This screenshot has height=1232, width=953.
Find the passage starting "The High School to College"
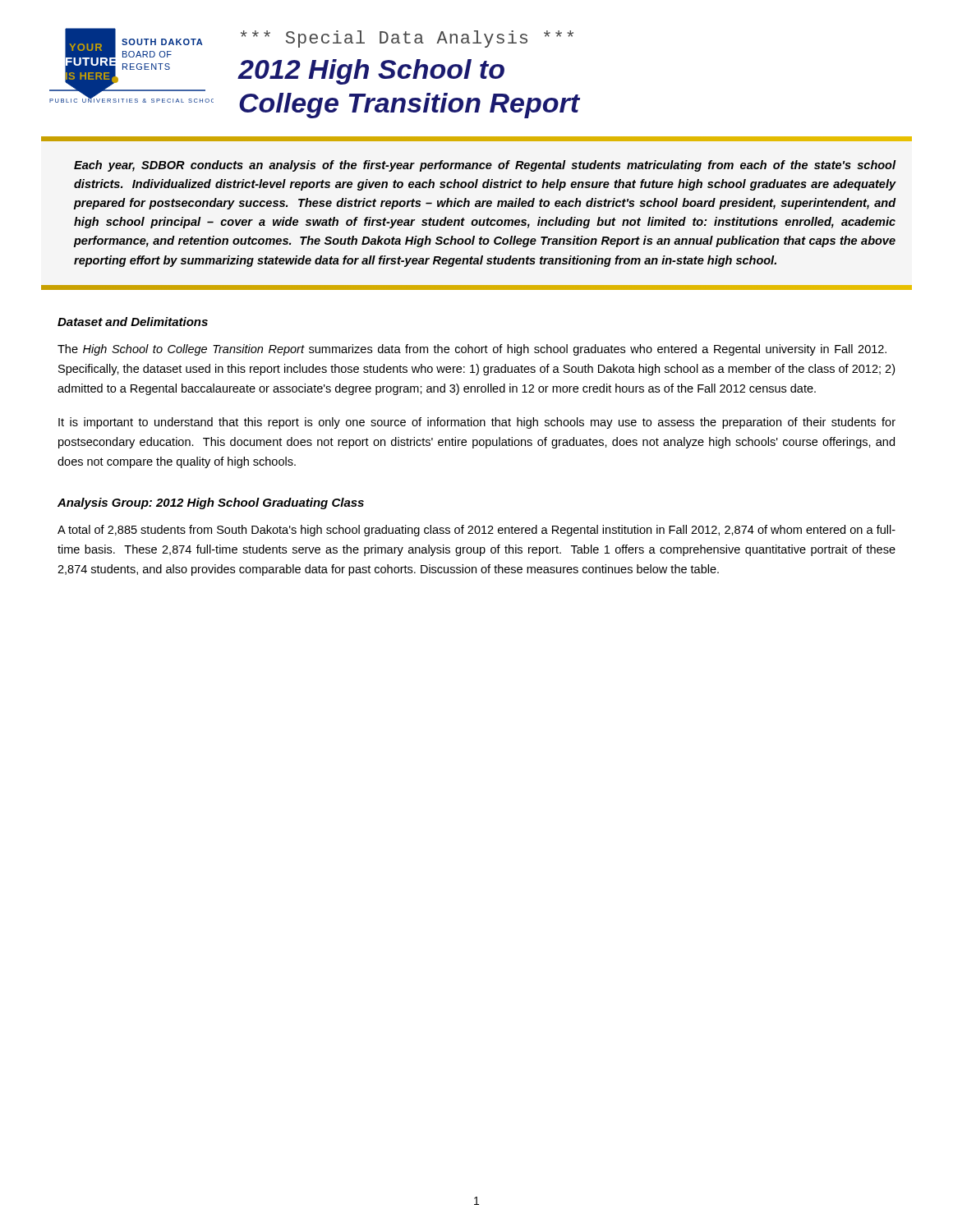pyautogui.click(x=476, y=368)
